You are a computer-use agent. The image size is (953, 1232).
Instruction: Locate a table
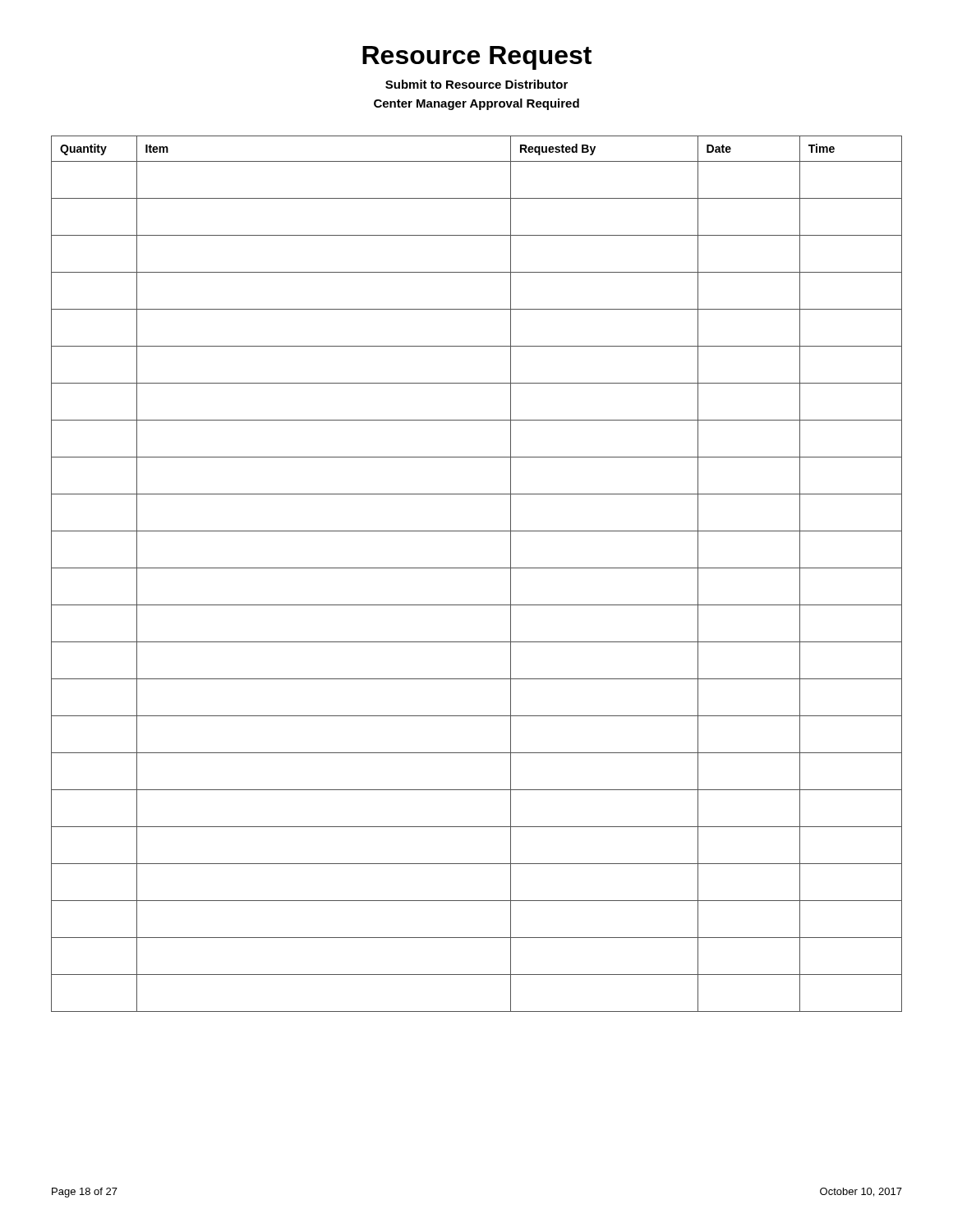[x=476, y=574]
